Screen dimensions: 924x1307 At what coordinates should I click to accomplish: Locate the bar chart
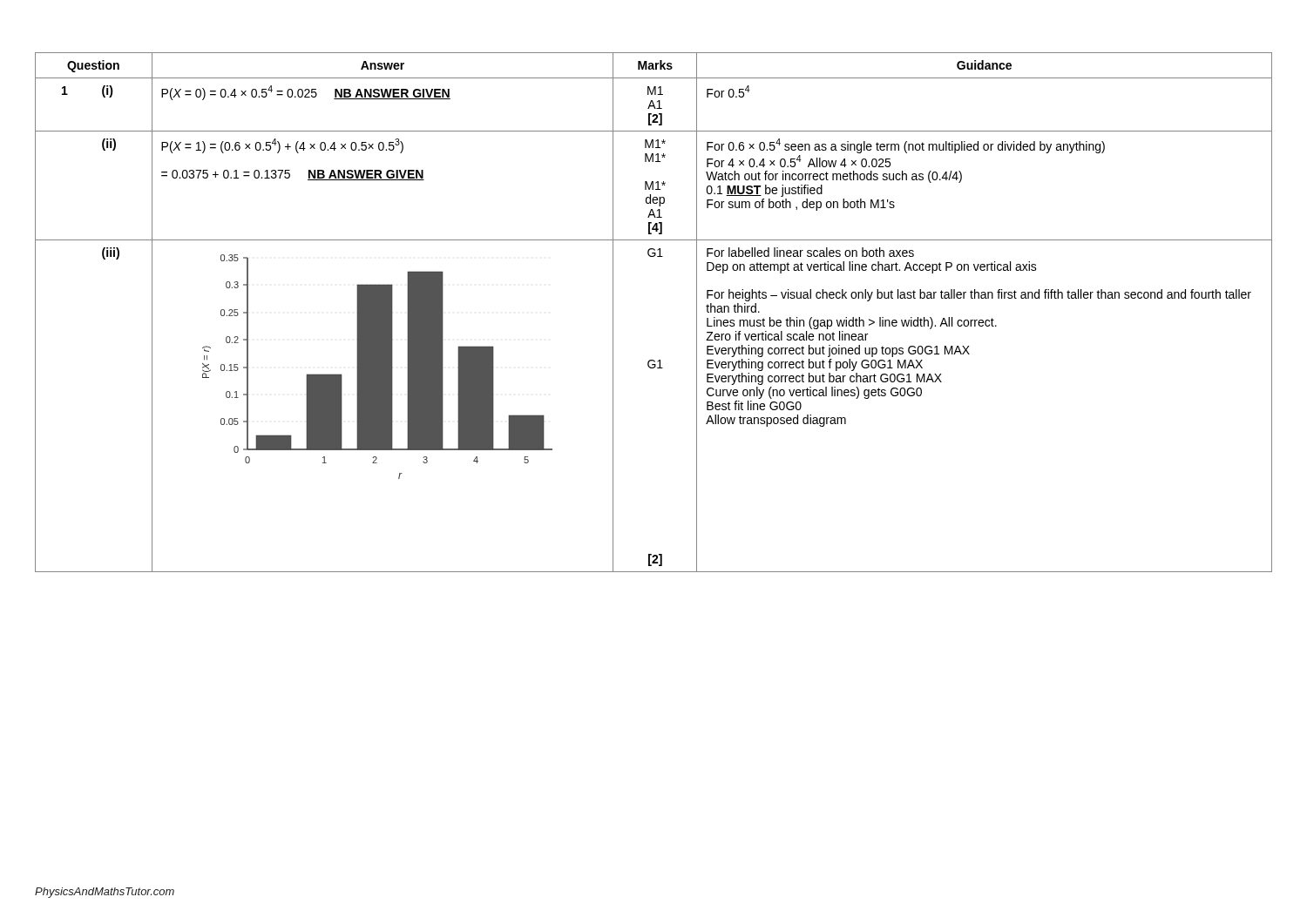click(x=382, y=406)
